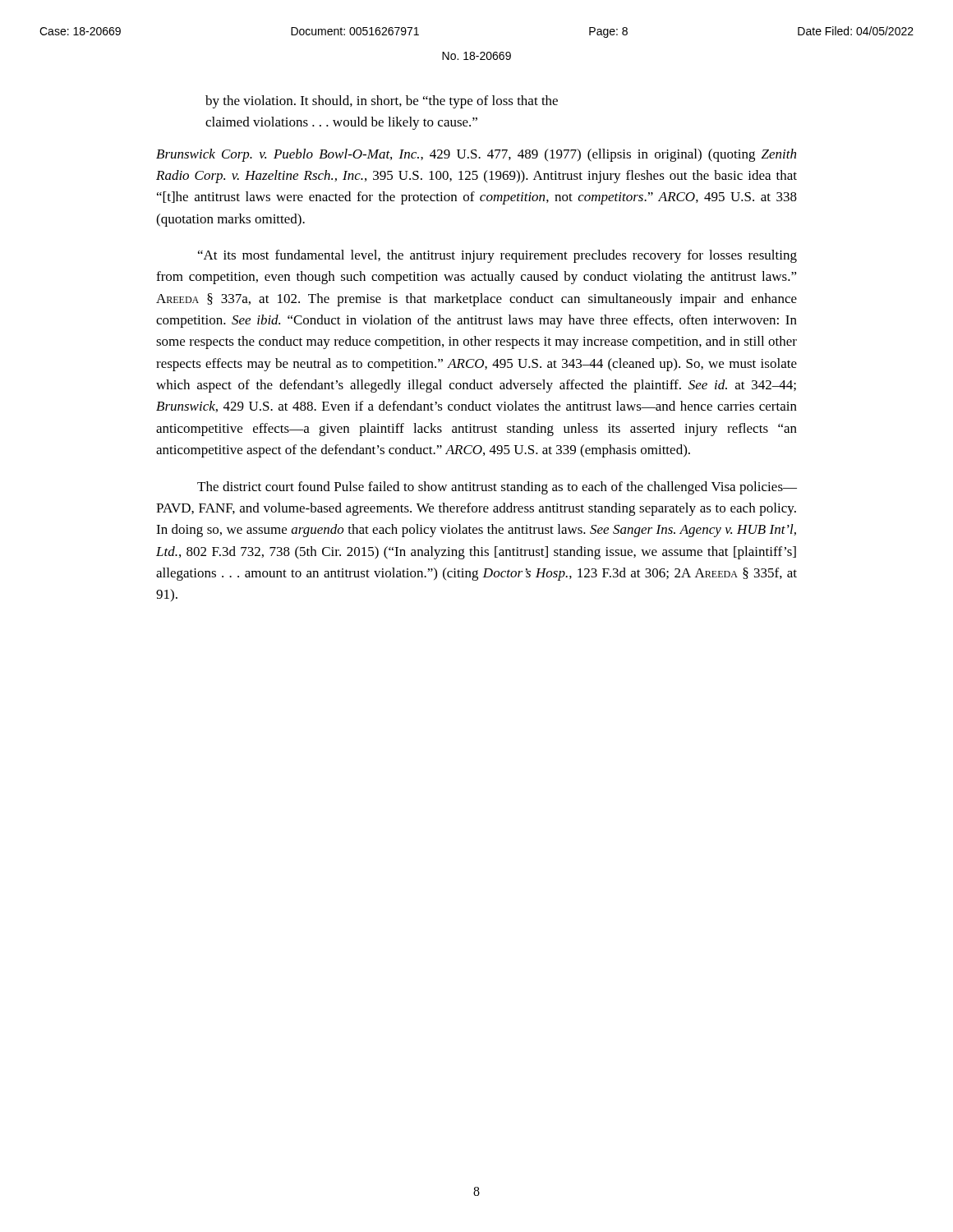
Task: Point to the text starting "Brunswick Corp. v. Pueblo Bowl-O-Mat, Inc., 429 U.S."
Action: click(476, 186)
